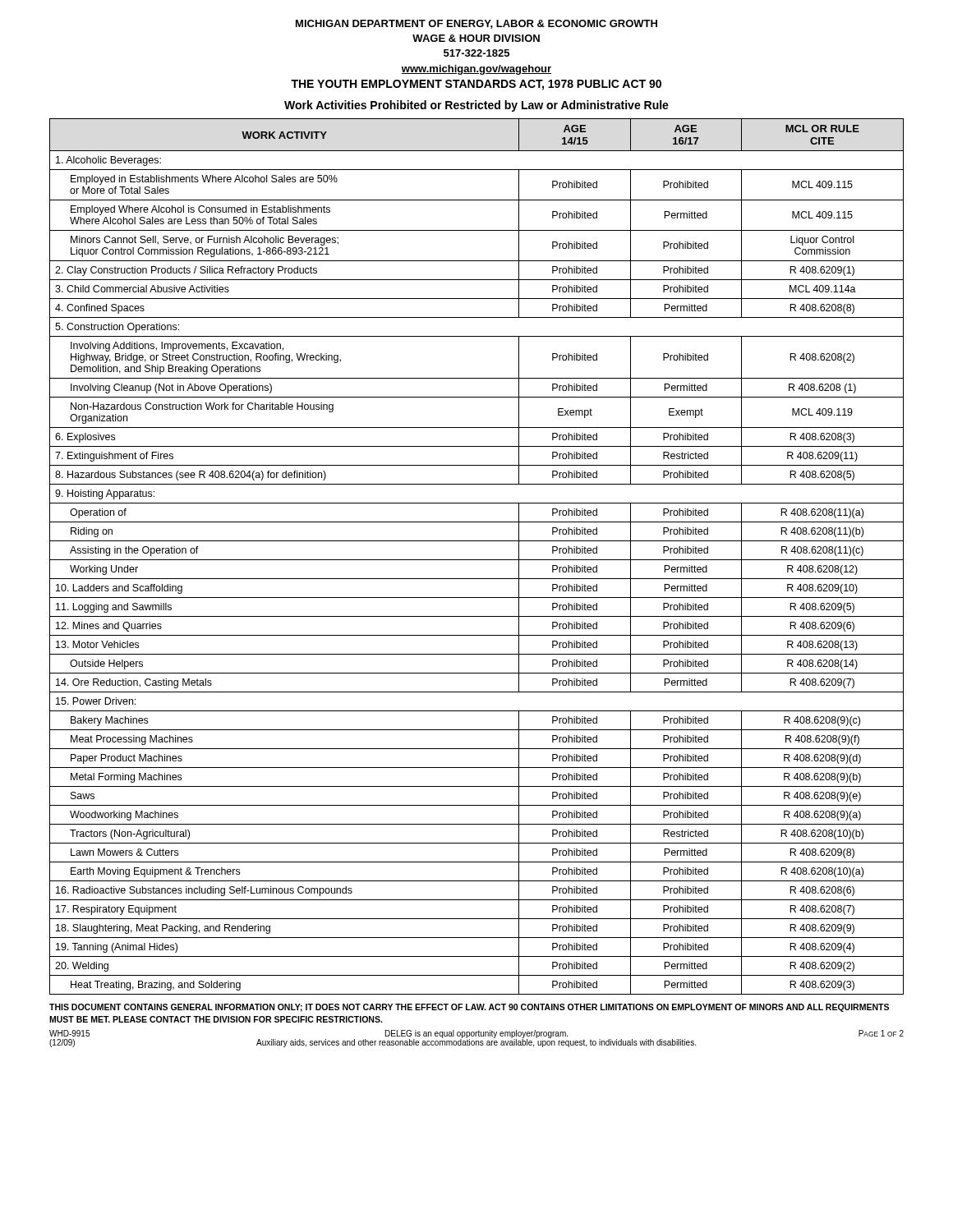Image resolution: width=953 pixels, height=1232 pixels.
Task: Point to the block beginning "THIS DOCUMENT CONTAINS"
Action: tap(469, 1013)
